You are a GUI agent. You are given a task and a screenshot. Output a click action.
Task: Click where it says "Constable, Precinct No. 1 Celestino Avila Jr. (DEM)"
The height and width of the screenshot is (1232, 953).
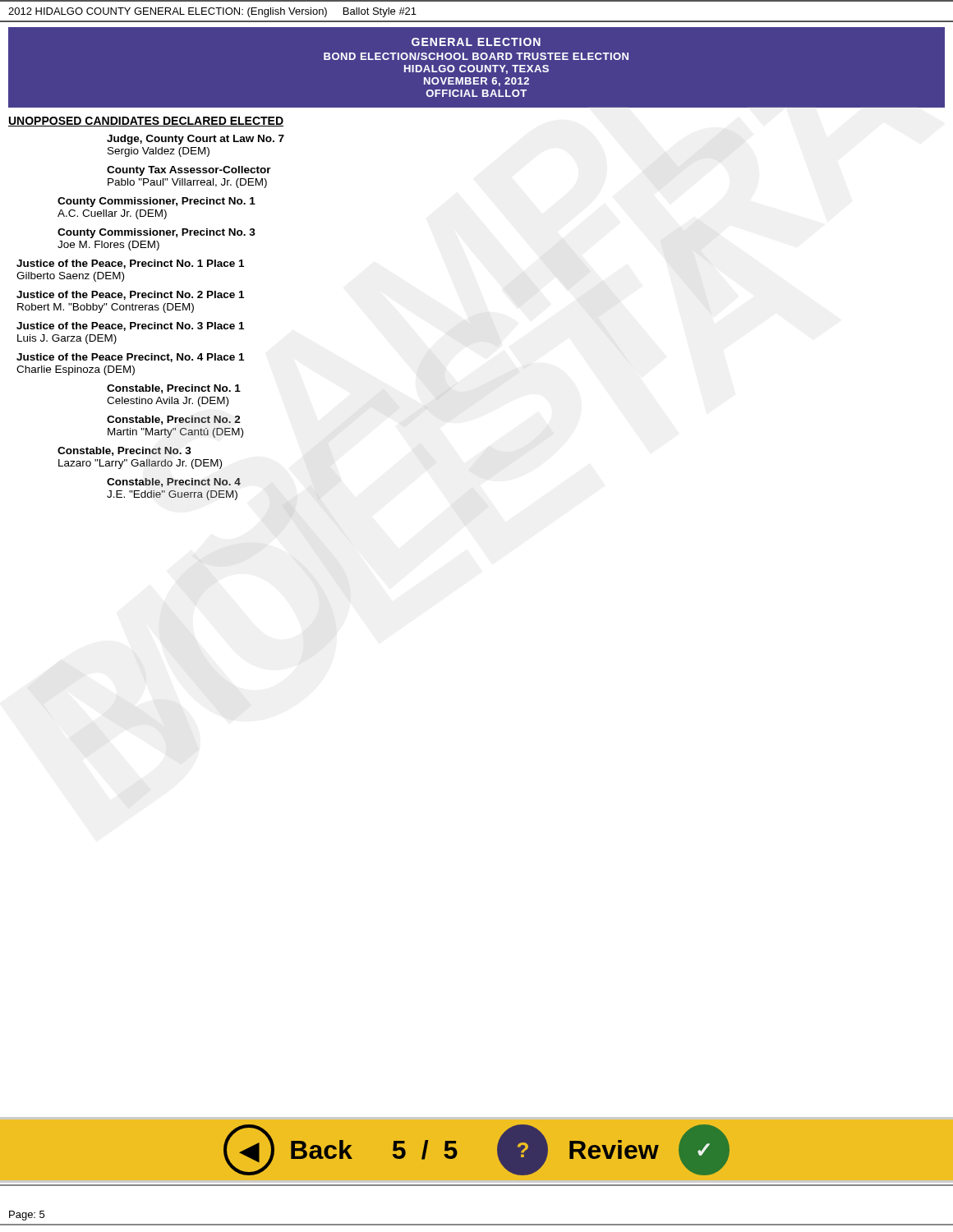pyautogui.click(x=174, y=389)
